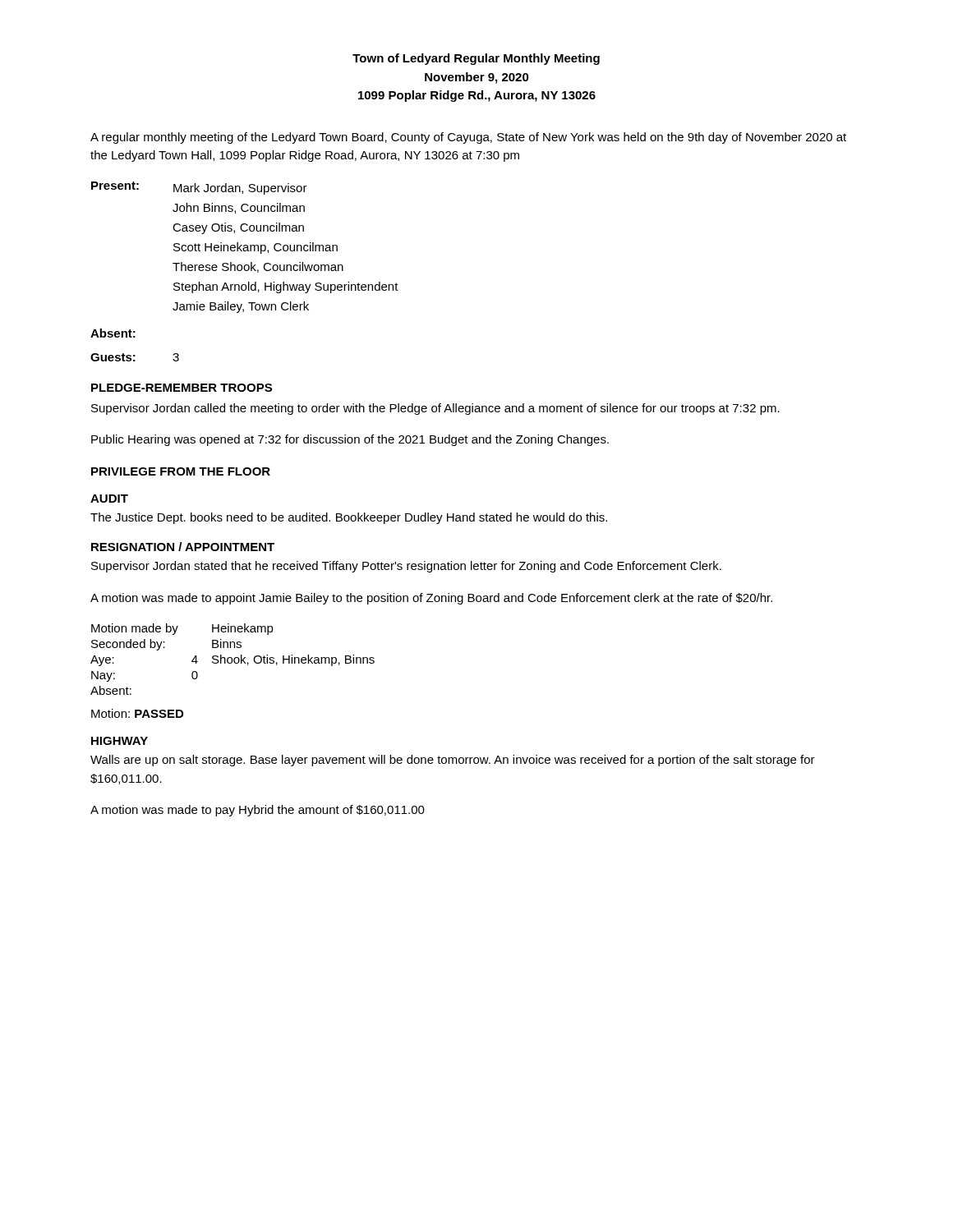The width and height of the screenshot is (953, 1232).
Task: Click where it says "PRIVILEGE FROM THE FLOOR"
Action: tap(181, 471)
